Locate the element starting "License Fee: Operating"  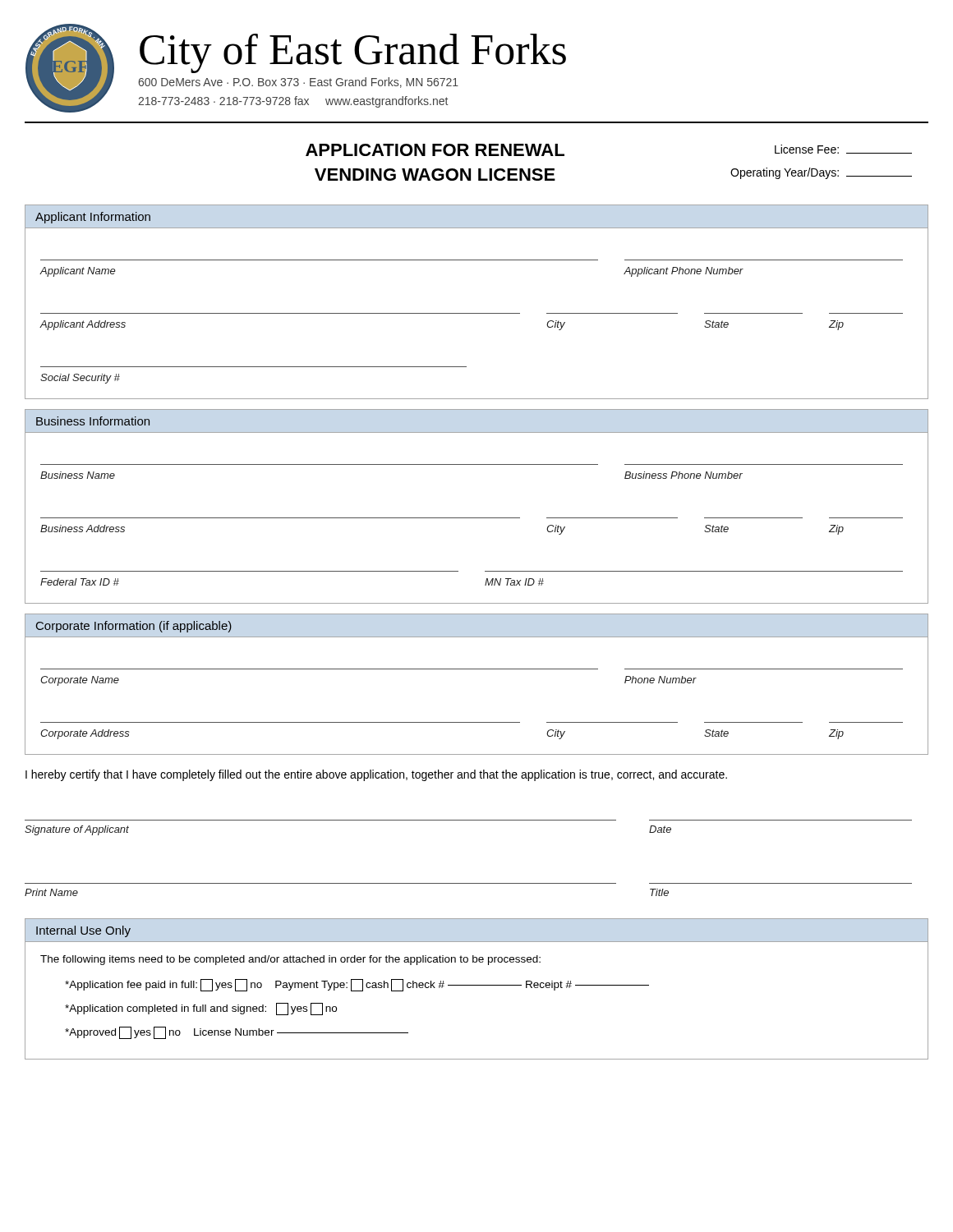click(x=821, y=161)
